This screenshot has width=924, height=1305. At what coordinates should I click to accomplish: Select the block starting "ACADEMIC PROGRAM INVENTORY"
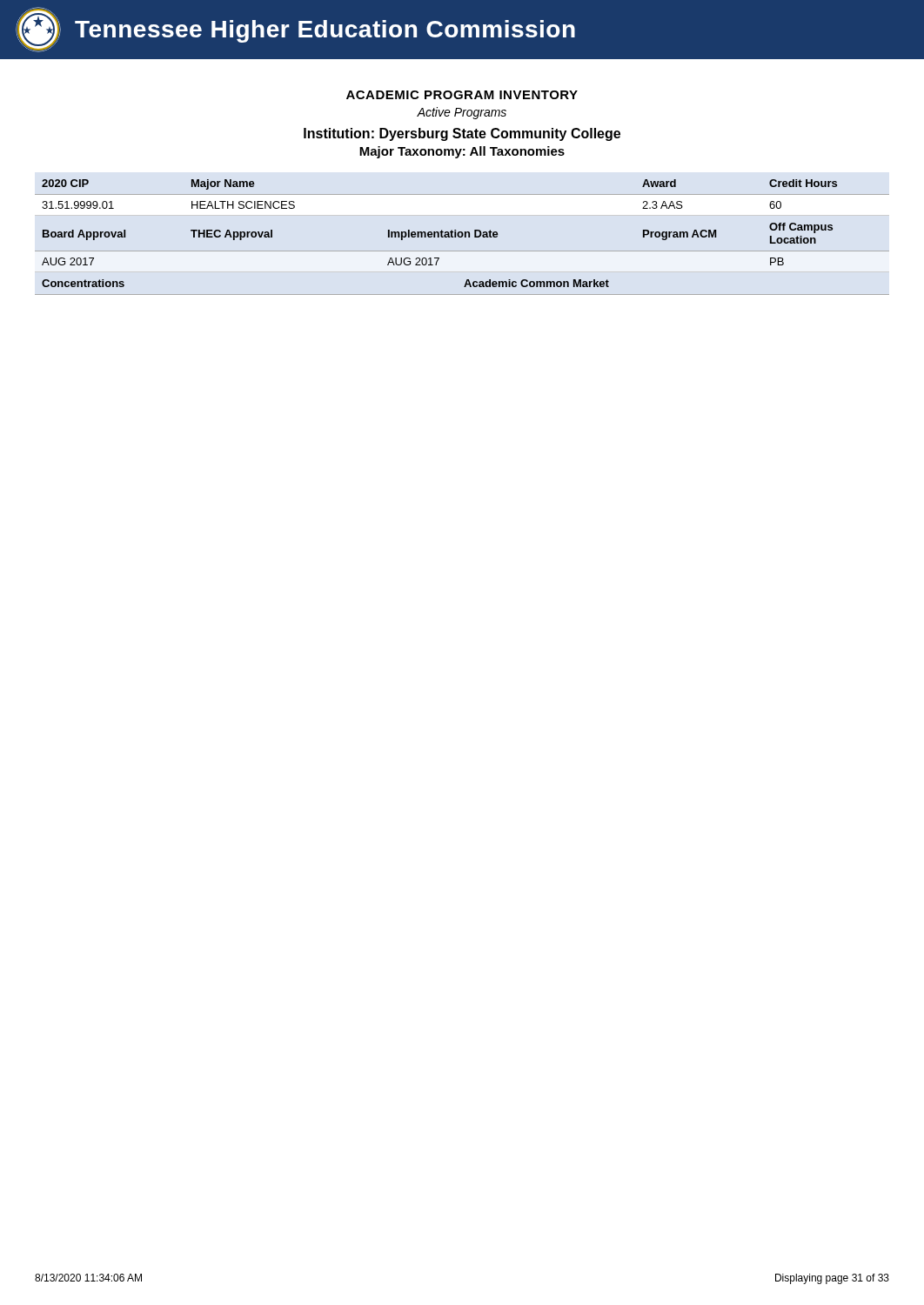tap(462, 94)
